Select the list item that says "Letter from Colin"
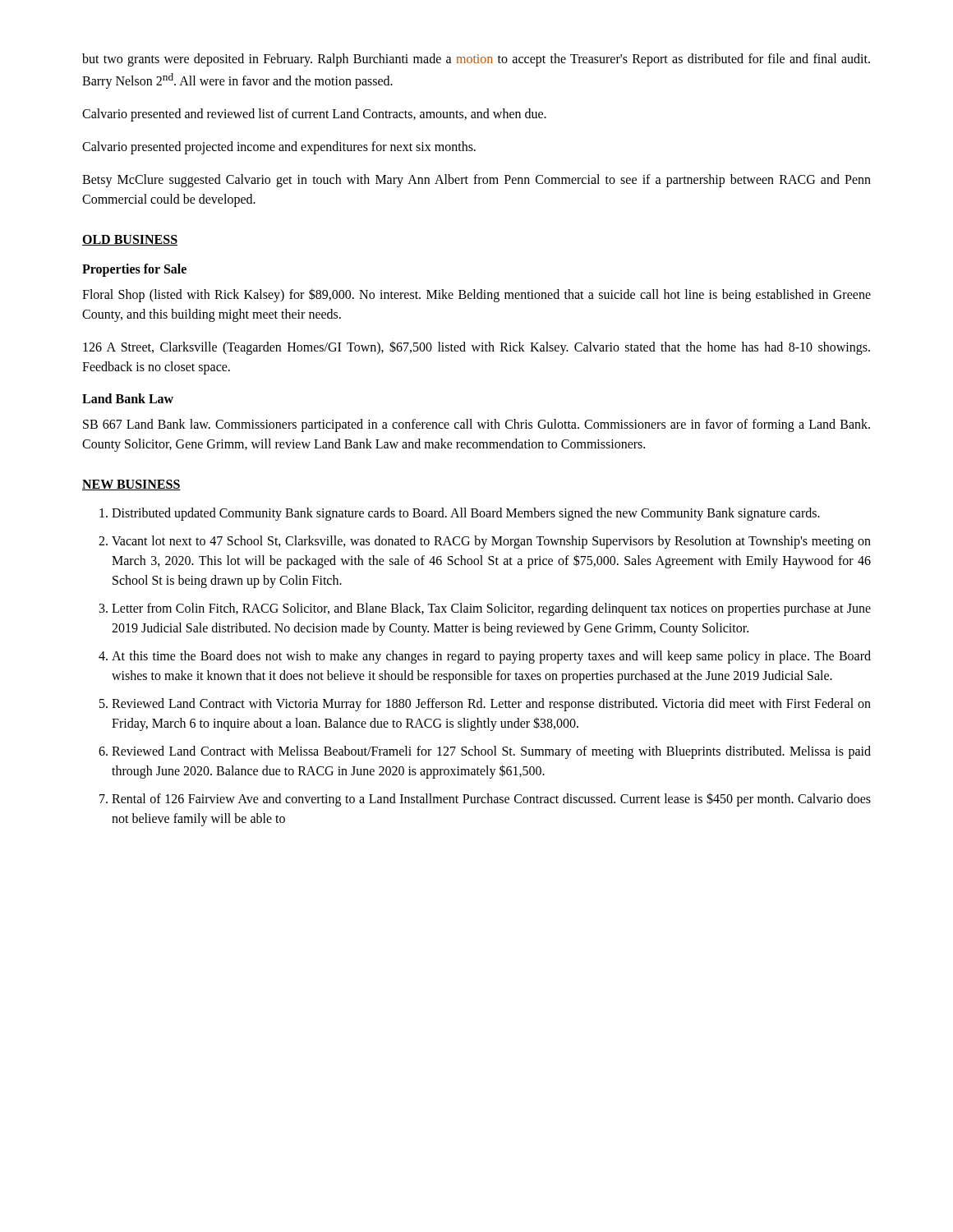Viewport: 953px width, 1232px height. 491,618
